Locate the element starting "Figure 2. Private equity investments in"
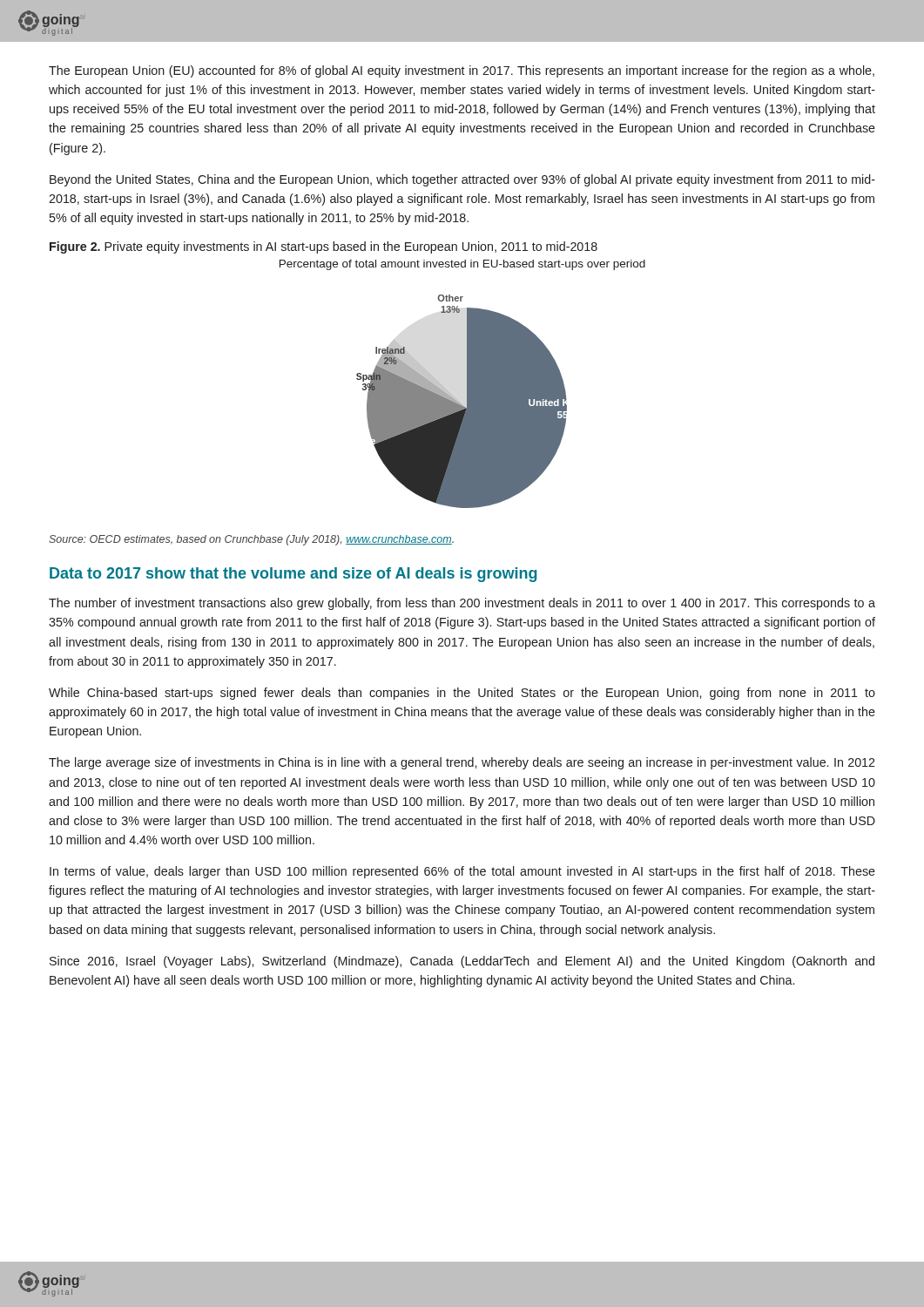 (x=323, y=247)
